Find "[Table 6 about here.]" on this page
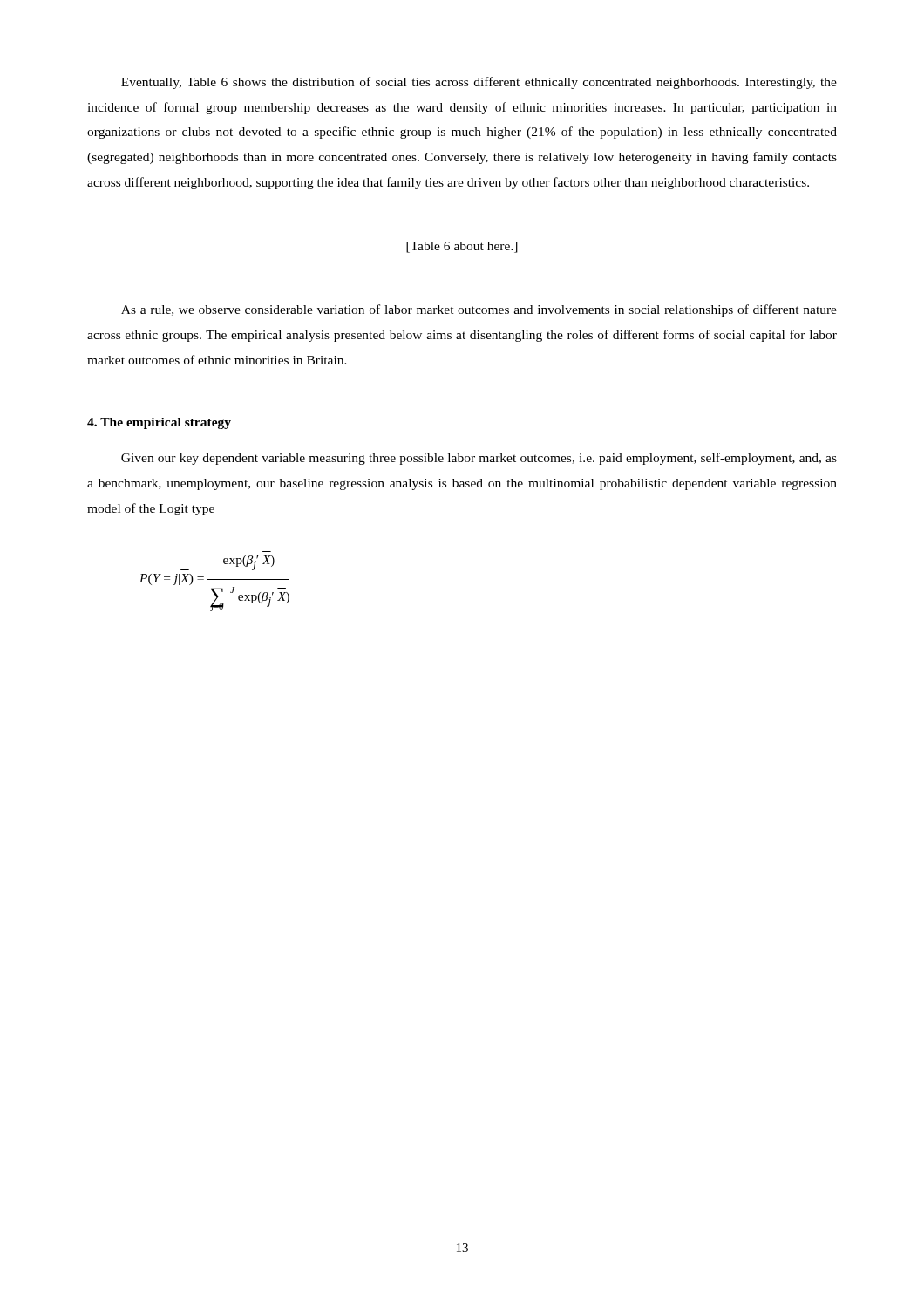Viewport: 924px width, 1308px height. click(x=462, y=246)
